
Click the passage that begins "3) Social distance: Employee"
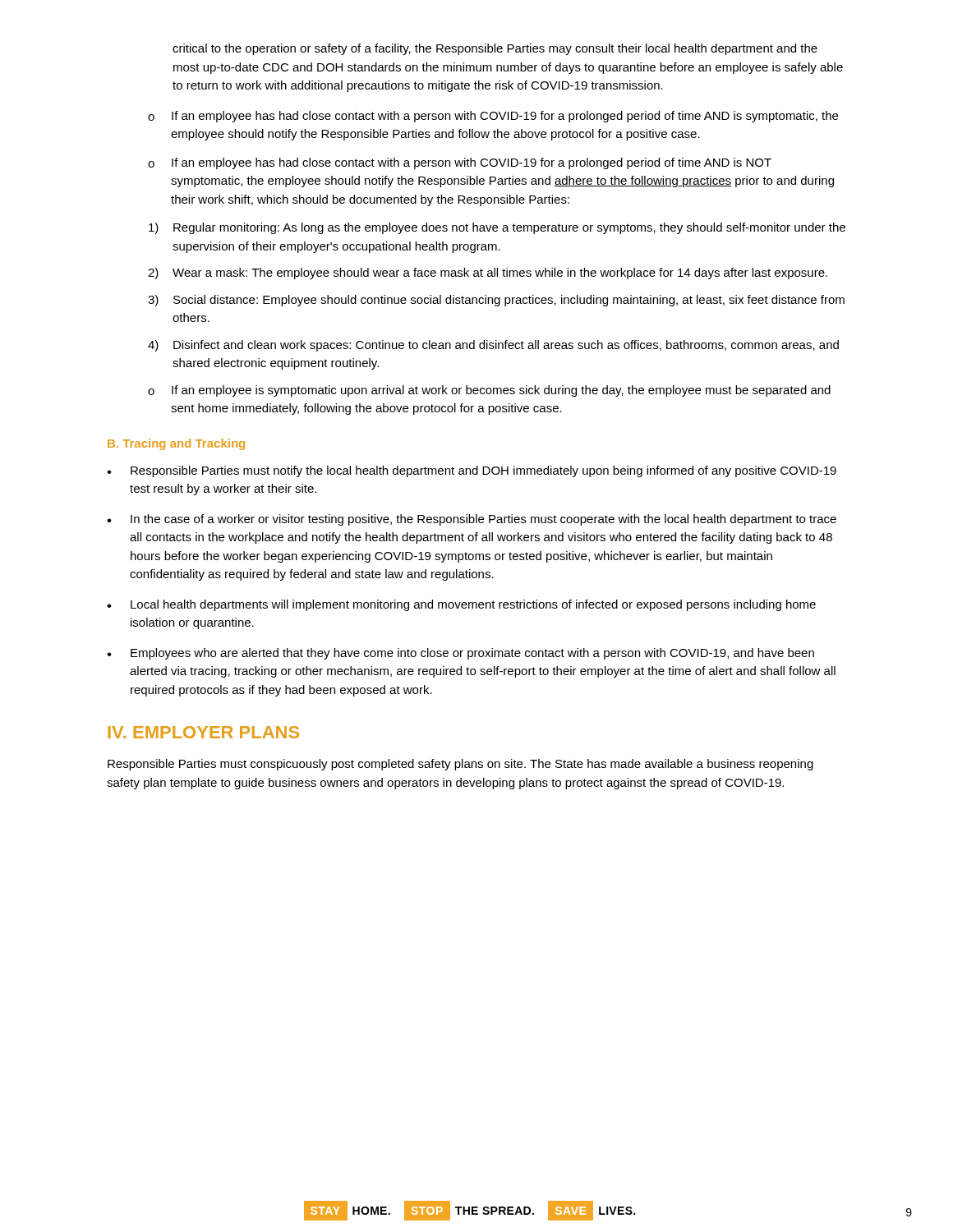tap(497, 309)
